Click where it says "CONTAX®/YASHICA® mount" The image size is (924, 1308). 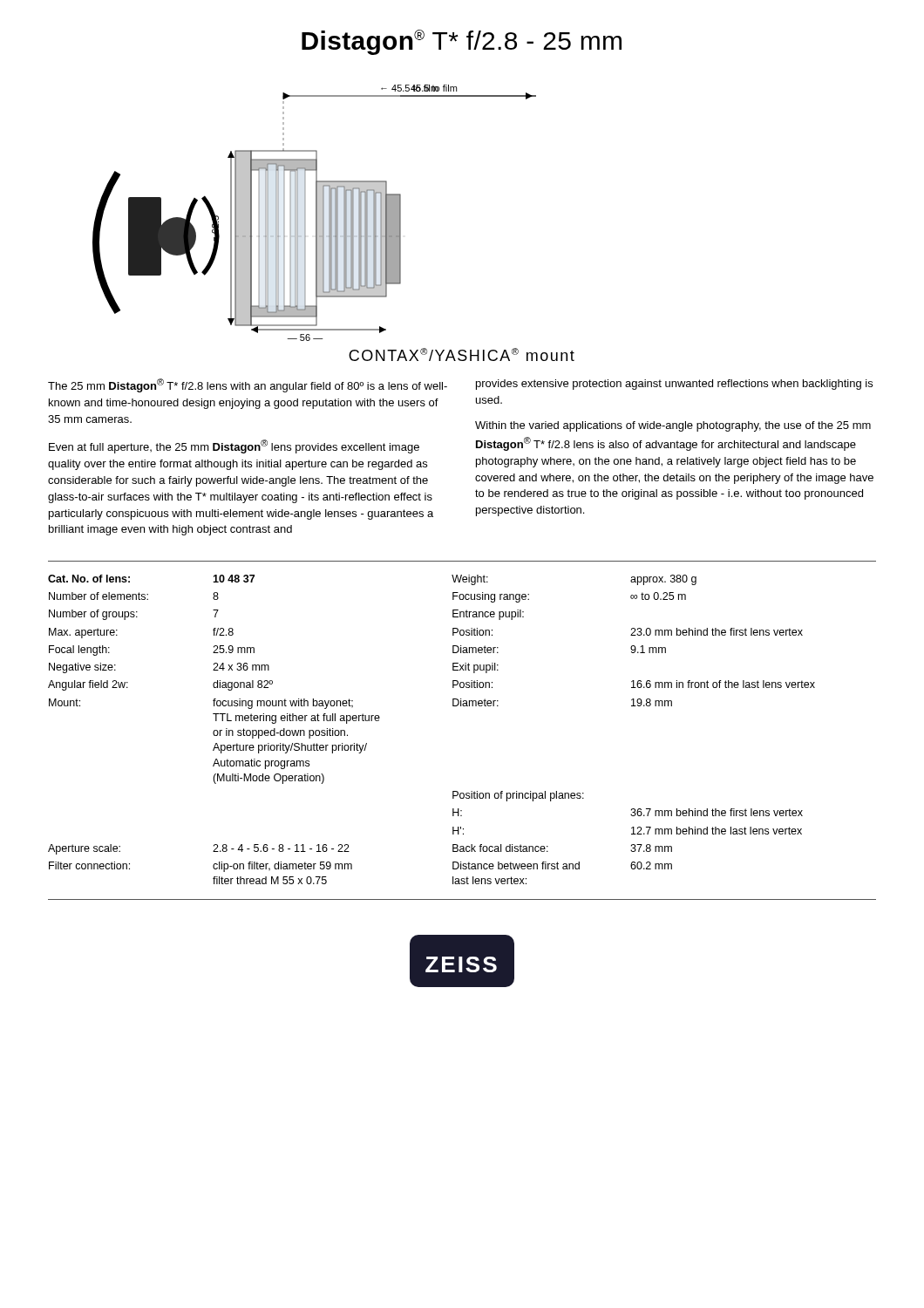click(462, 355)
